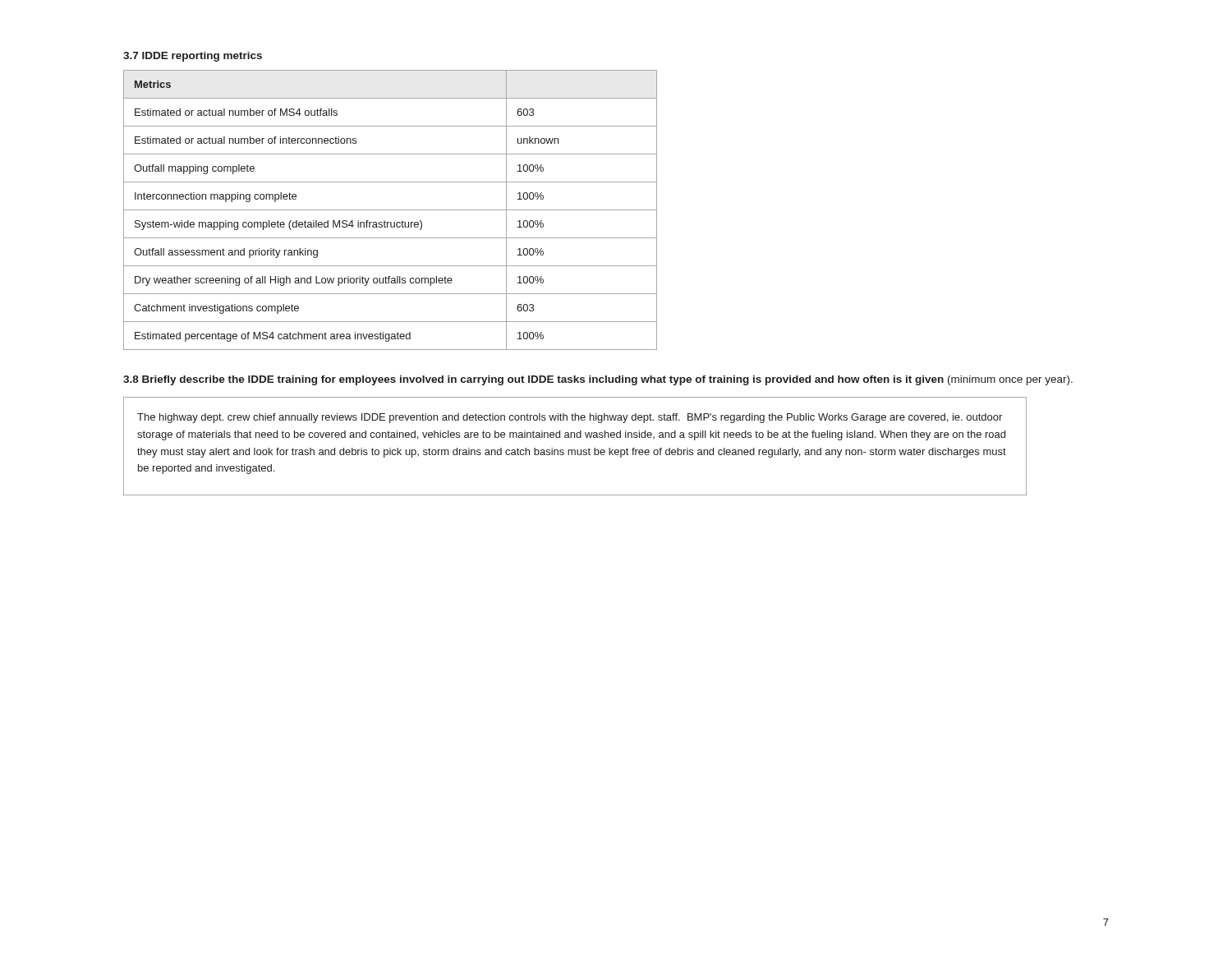Image resolution: width=1232 pixels, height=953 pixels.
Task: Navigate to the block starting "The highway dept."
Action: pos(572,443)
